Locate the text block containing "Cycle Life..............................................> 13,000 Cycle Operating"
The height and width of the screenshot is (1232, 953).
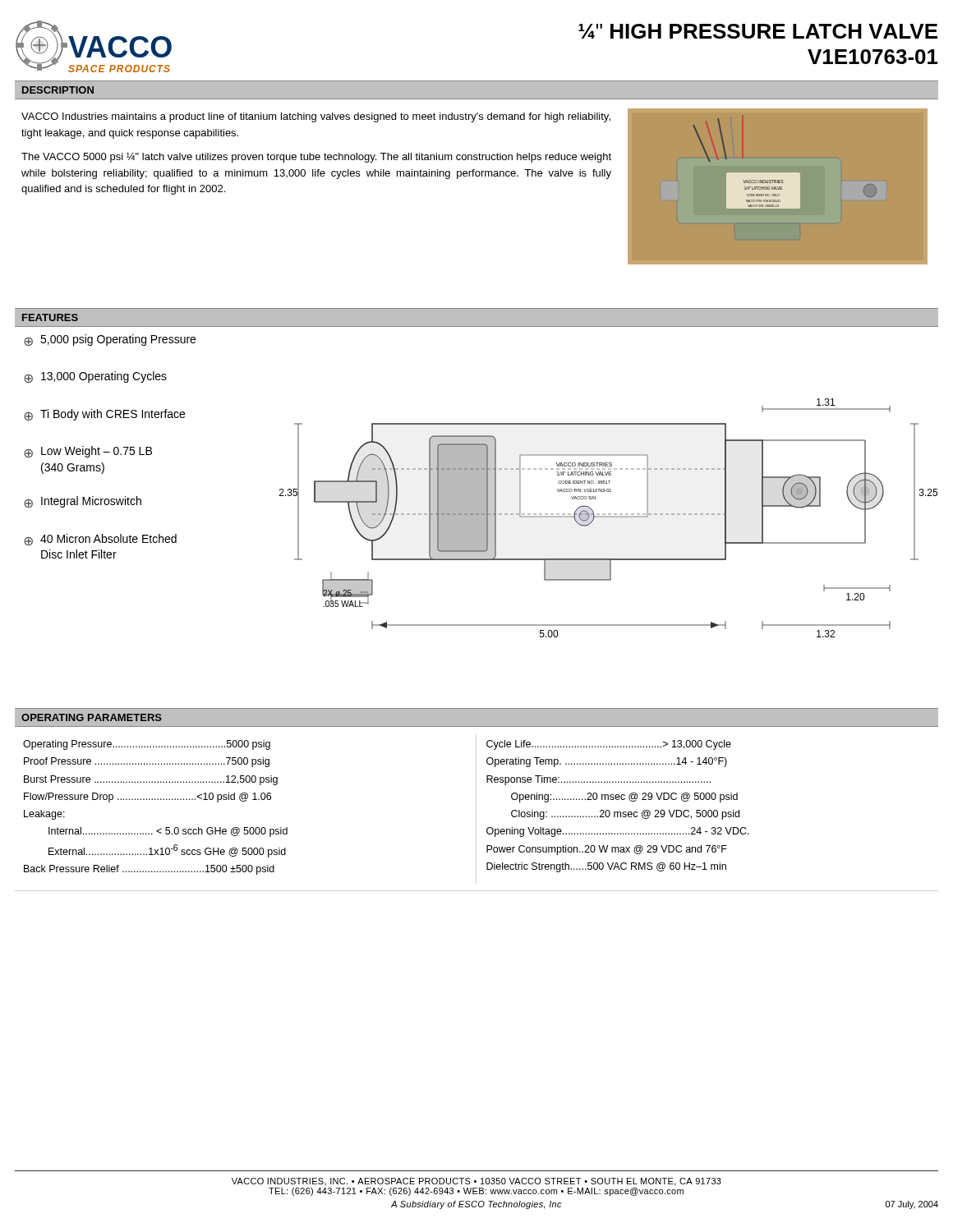[708, 805]
